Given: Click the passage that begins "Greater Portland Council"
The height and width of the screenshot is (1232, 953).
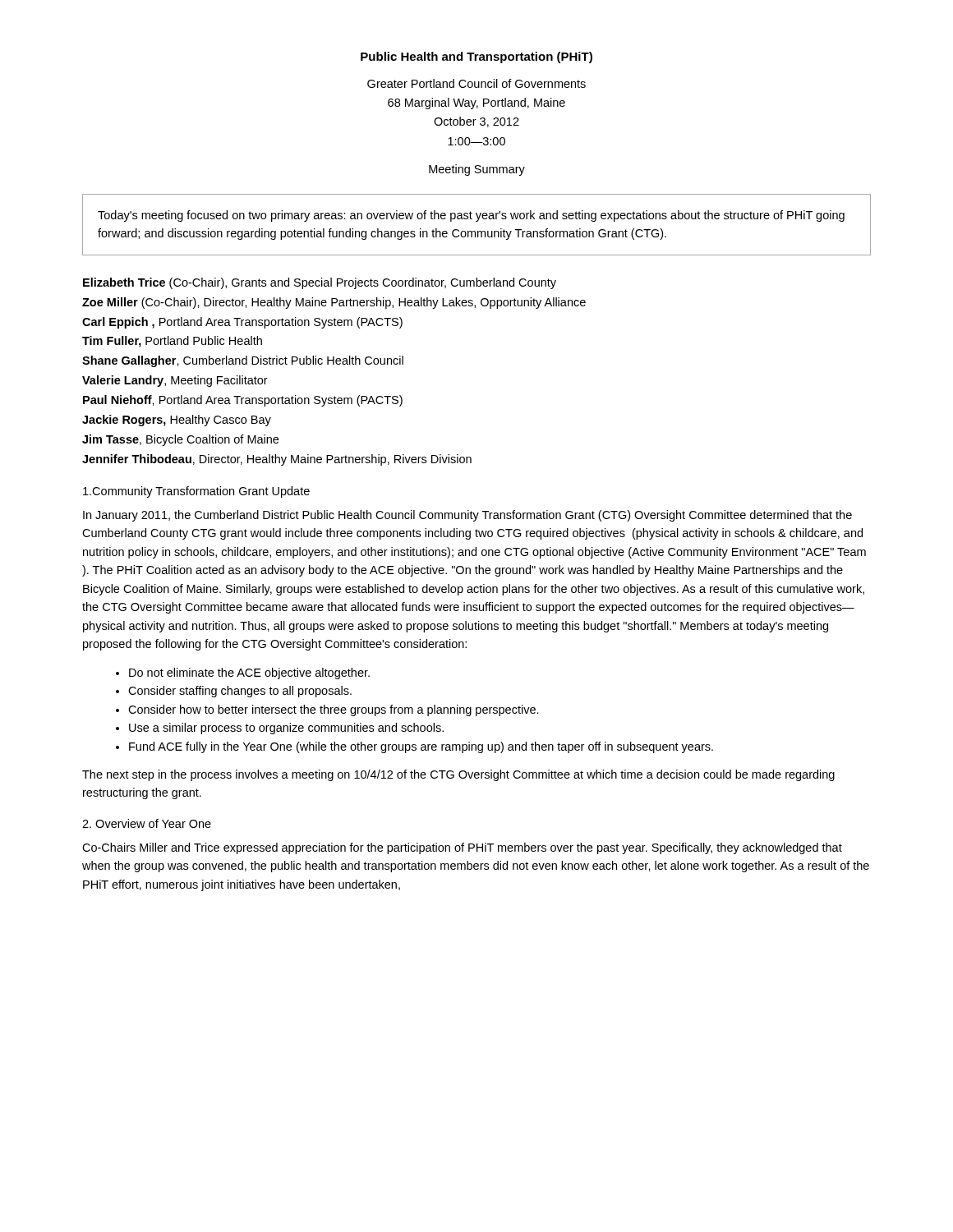Looking at the screenshot, I should click(x=476, y=112).
